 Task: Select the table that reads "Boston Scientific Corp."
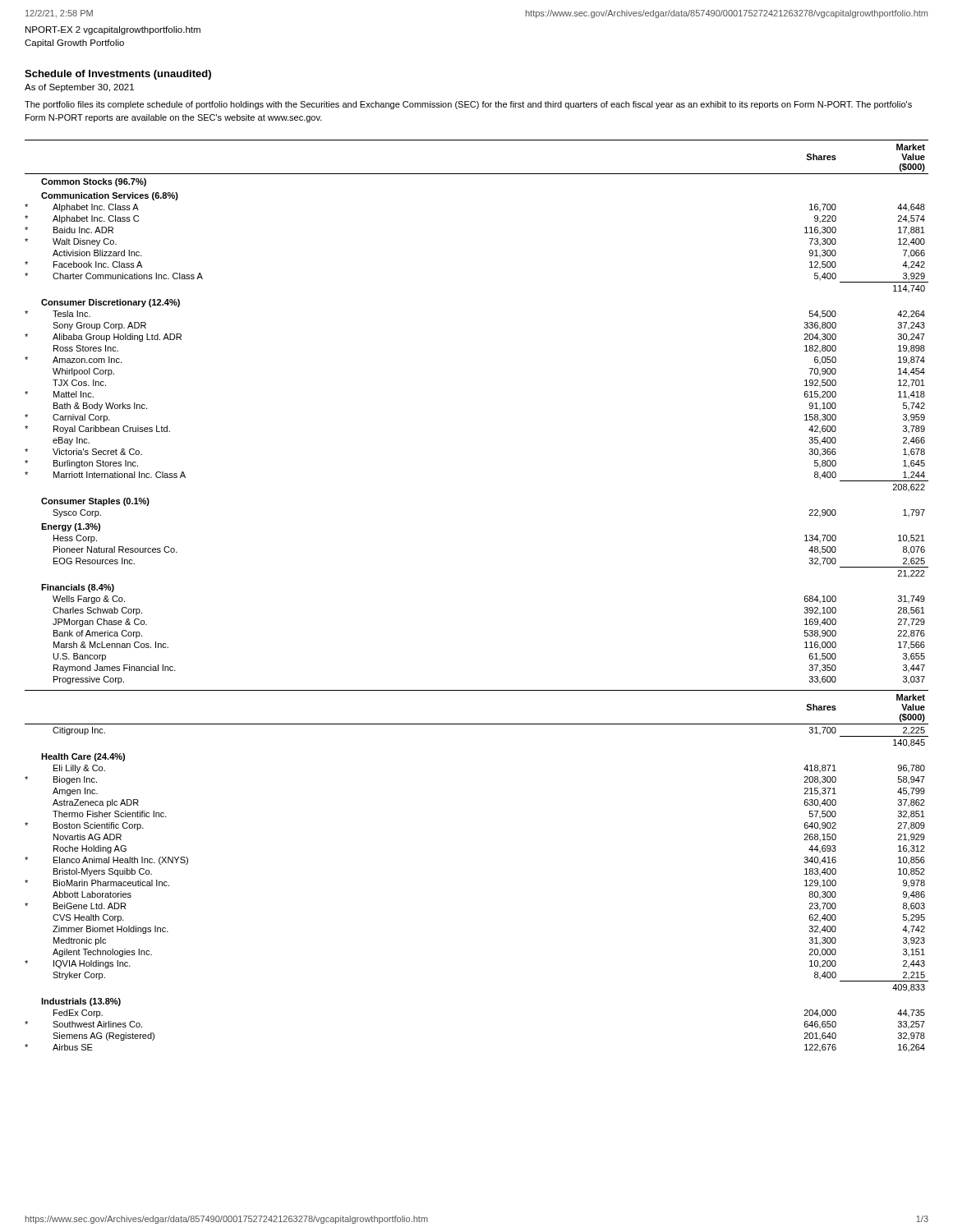pos(476,871)
